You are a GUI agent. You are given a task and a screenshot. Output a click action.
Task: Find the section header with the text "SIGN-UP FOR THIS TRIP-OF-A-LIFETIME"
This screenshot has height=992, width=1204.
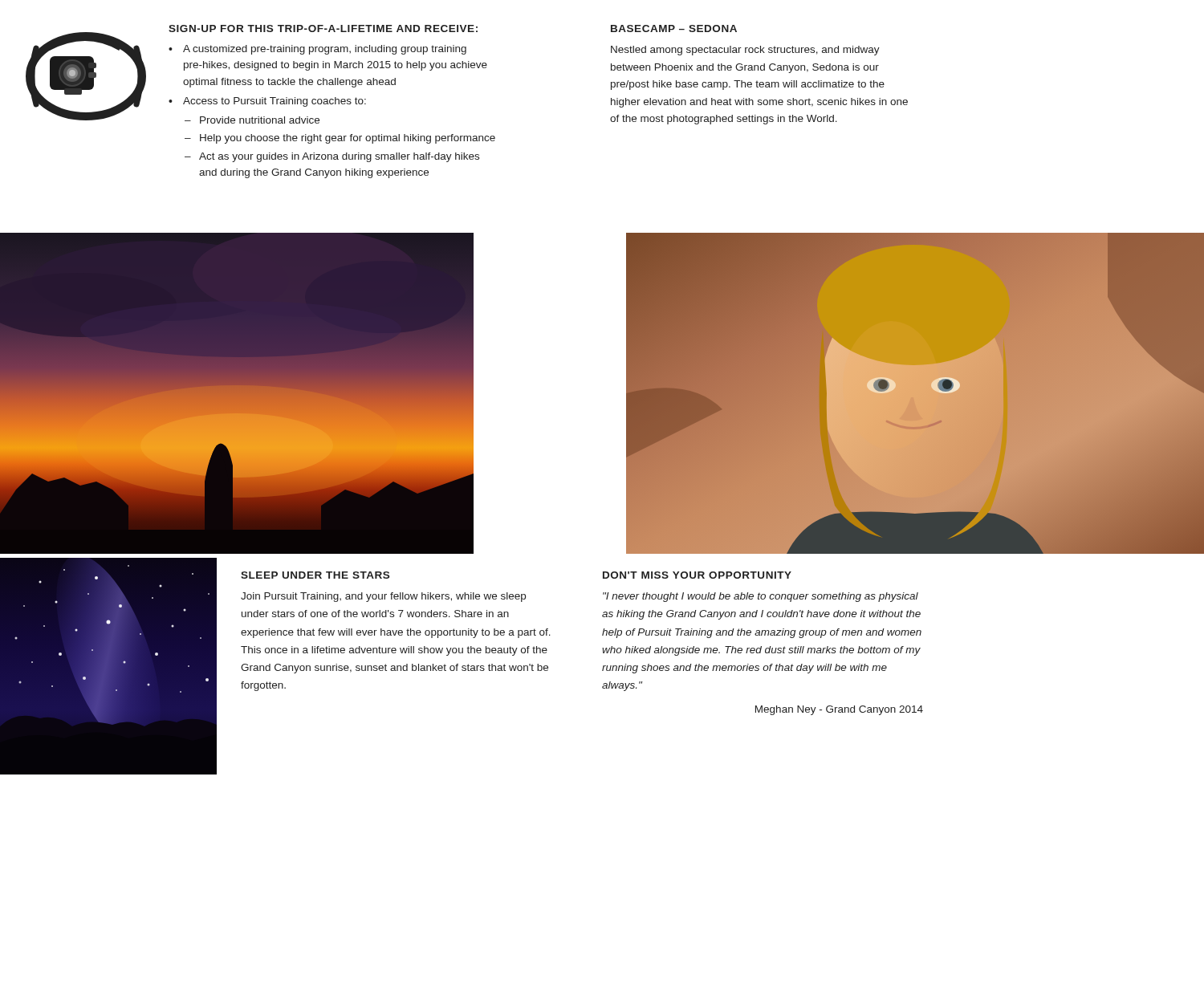point(324,29)
